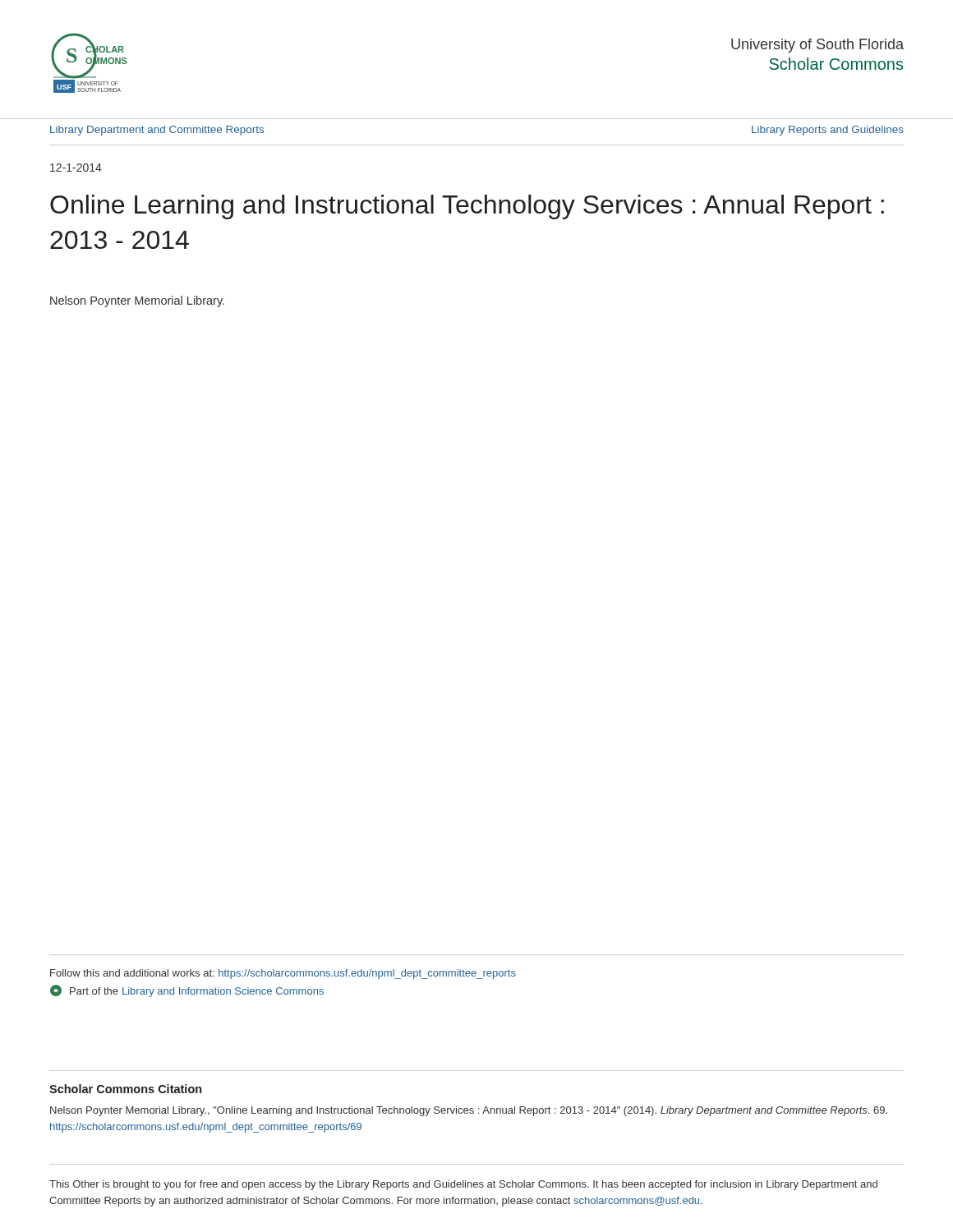
Task: Locate the title that opens with "Online Learning and Instructional Technology"
Action: [468, 222]
